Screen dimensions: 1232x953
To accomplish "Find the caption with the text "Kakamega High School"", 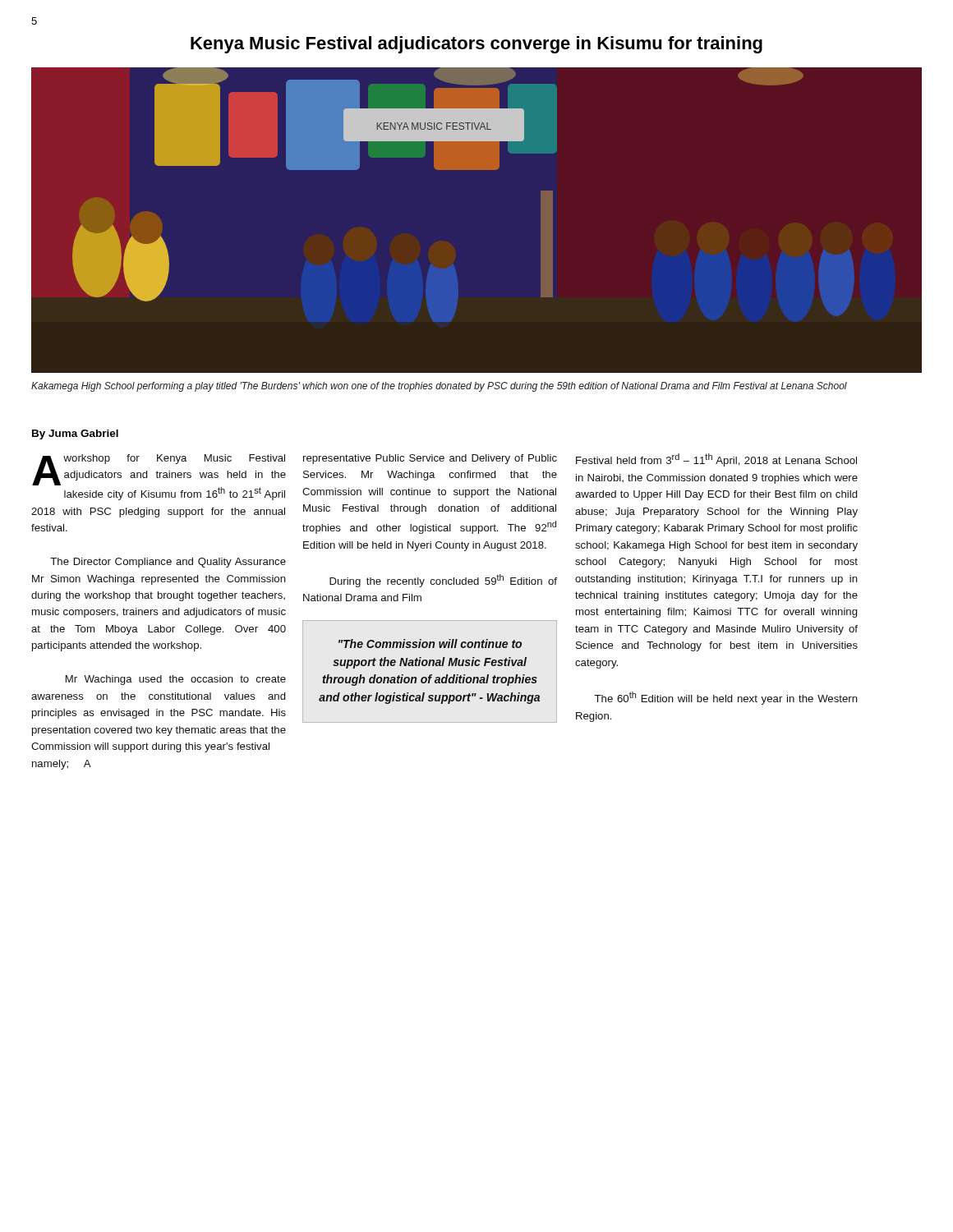I will point(439,386).
